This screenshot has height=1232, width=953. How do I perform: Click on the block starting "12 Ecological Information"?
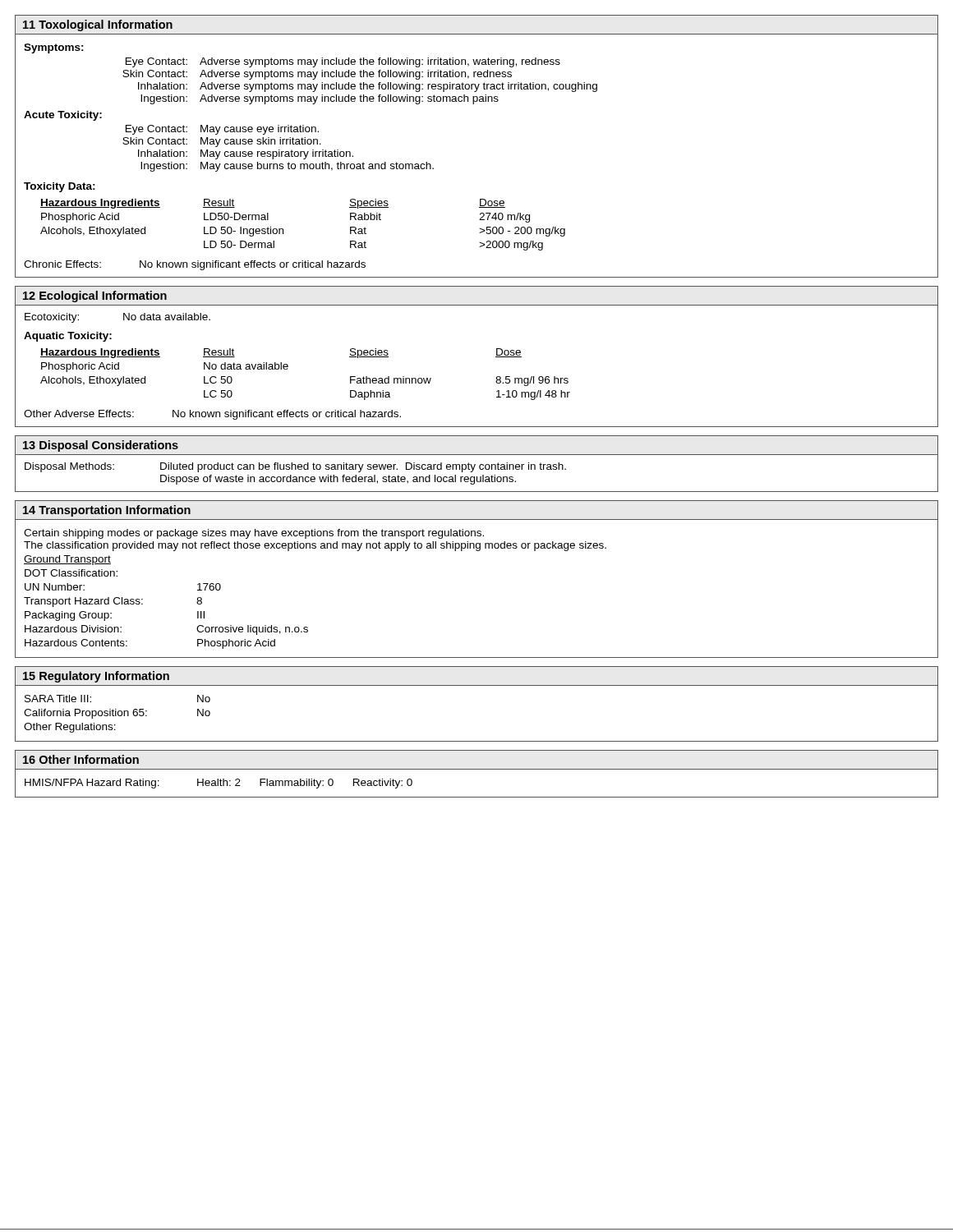pos(95,296)
